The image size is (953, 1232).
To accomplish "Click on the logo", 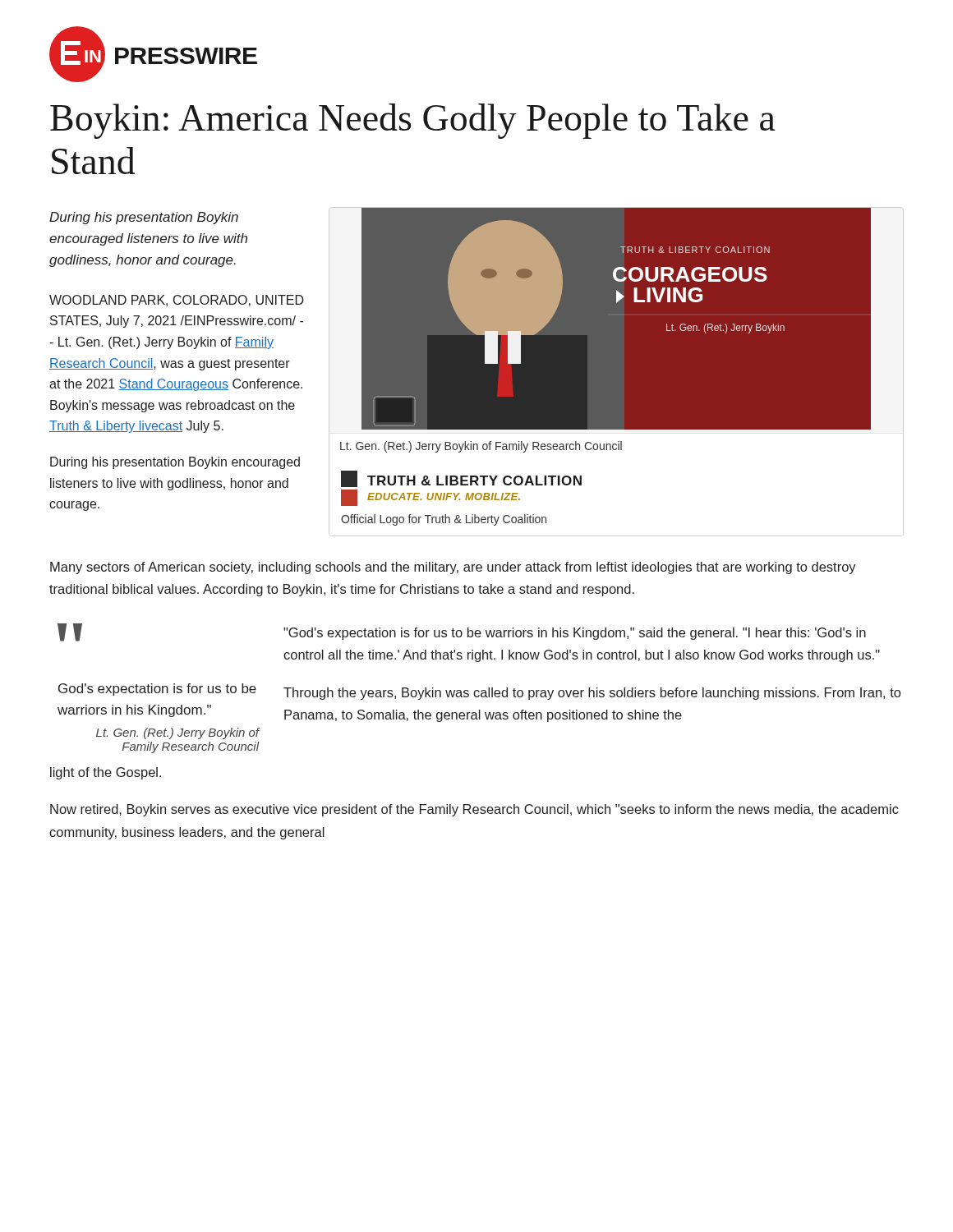I will tap(616, 485).
